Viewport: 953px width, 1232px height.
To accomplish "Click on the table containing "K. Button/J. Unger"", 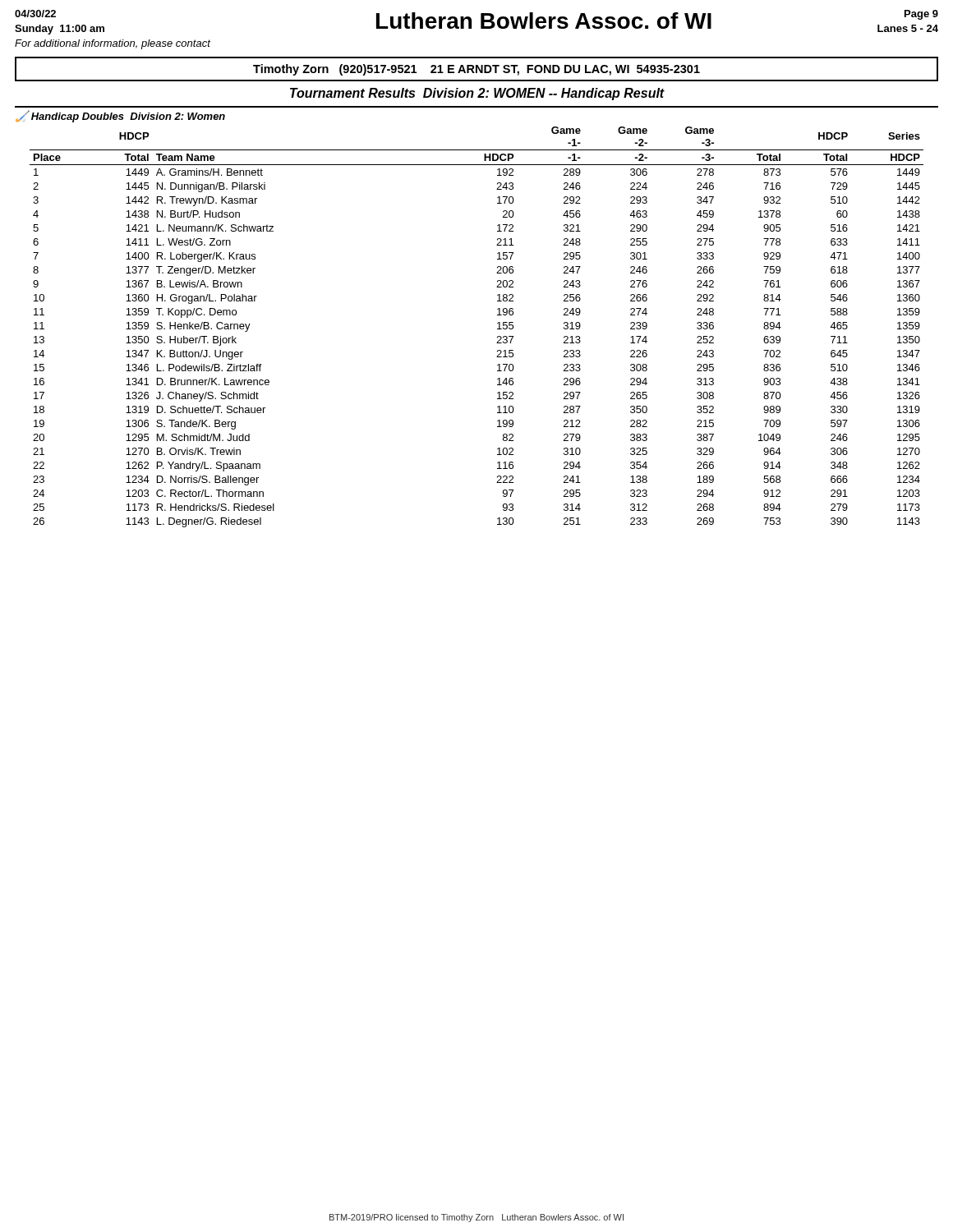I will 476,325.
